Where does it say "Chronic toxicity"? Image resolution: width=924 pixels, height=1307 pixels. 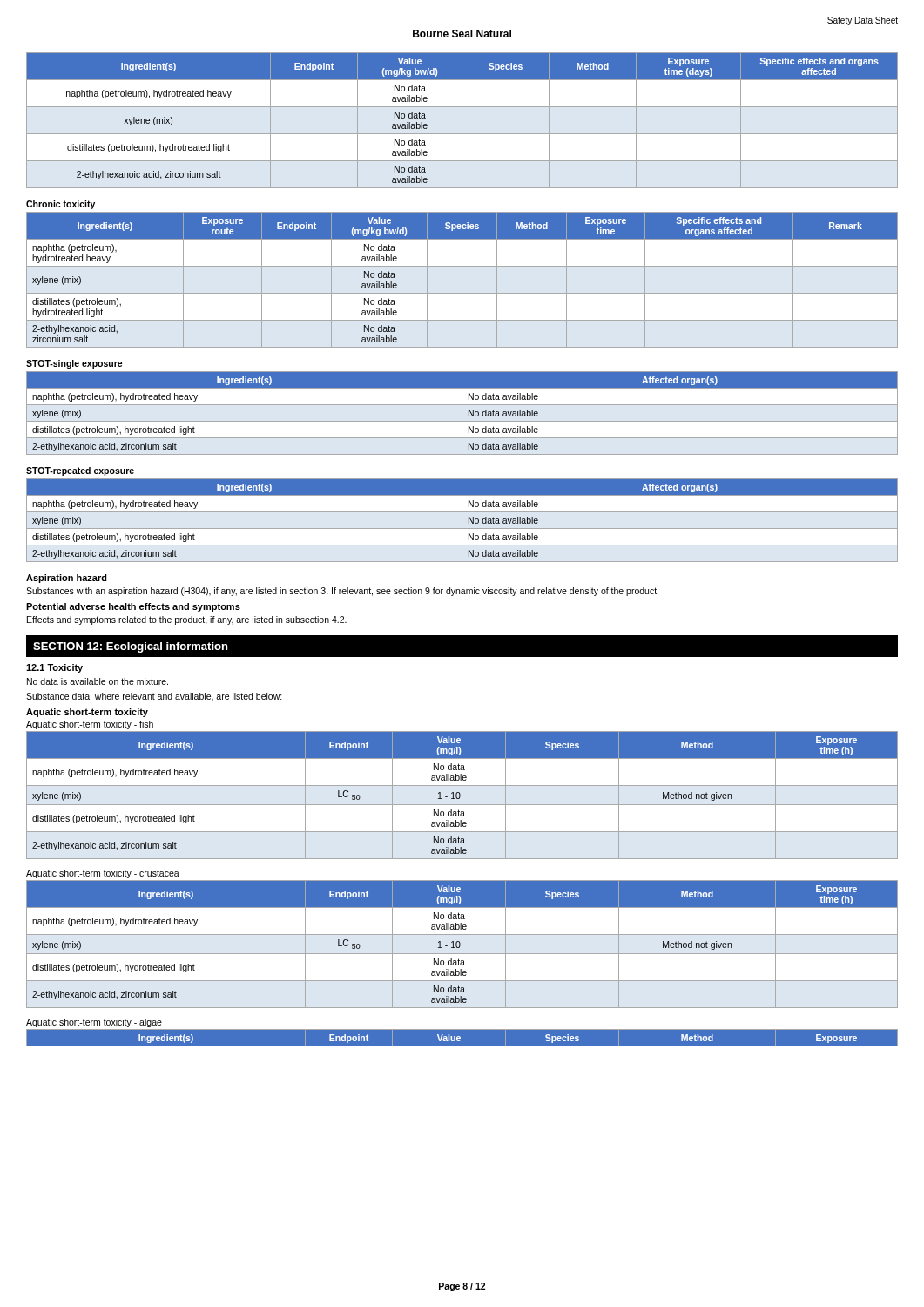(x=61, y=204)
